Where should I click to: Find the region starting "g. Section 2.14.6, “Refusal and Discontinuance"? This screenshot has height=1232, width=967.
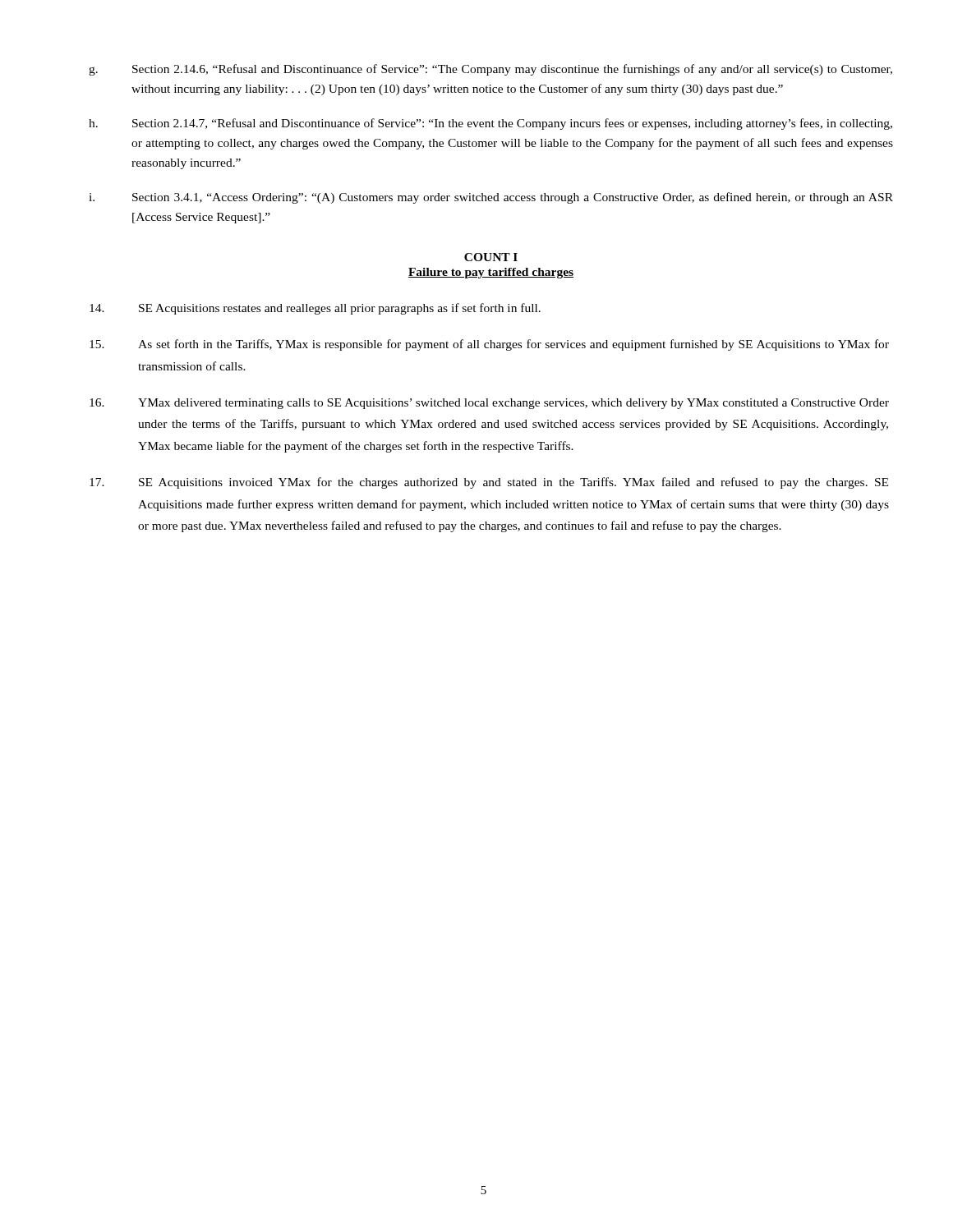point(491,79)
